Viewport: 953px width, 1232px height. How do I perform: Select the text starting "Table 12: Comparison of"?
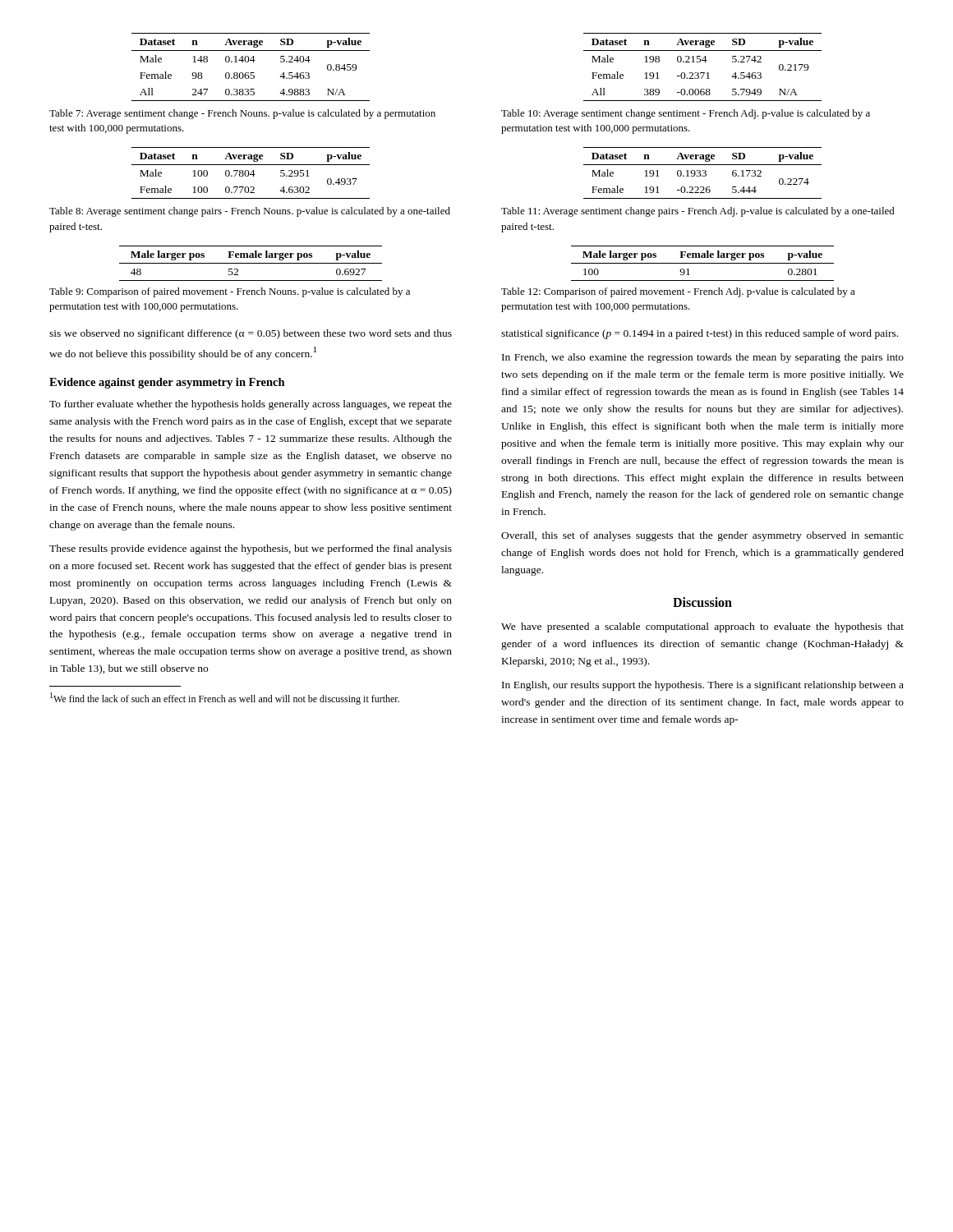click(x=678, y=298)
